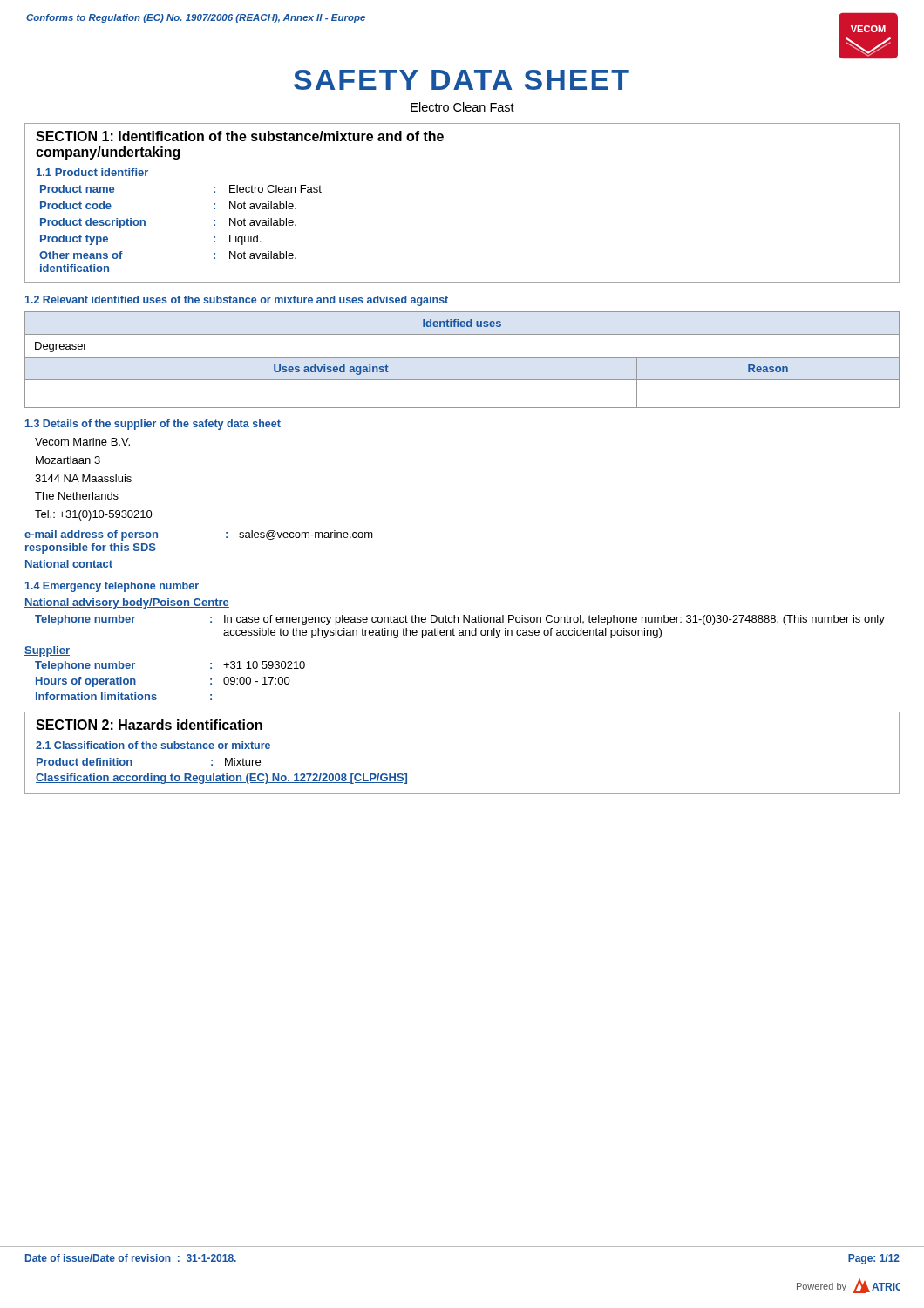Click on the element starting "Product definition : Mixture"
The width and height of the screenshot is (924, 1308).
148,762
